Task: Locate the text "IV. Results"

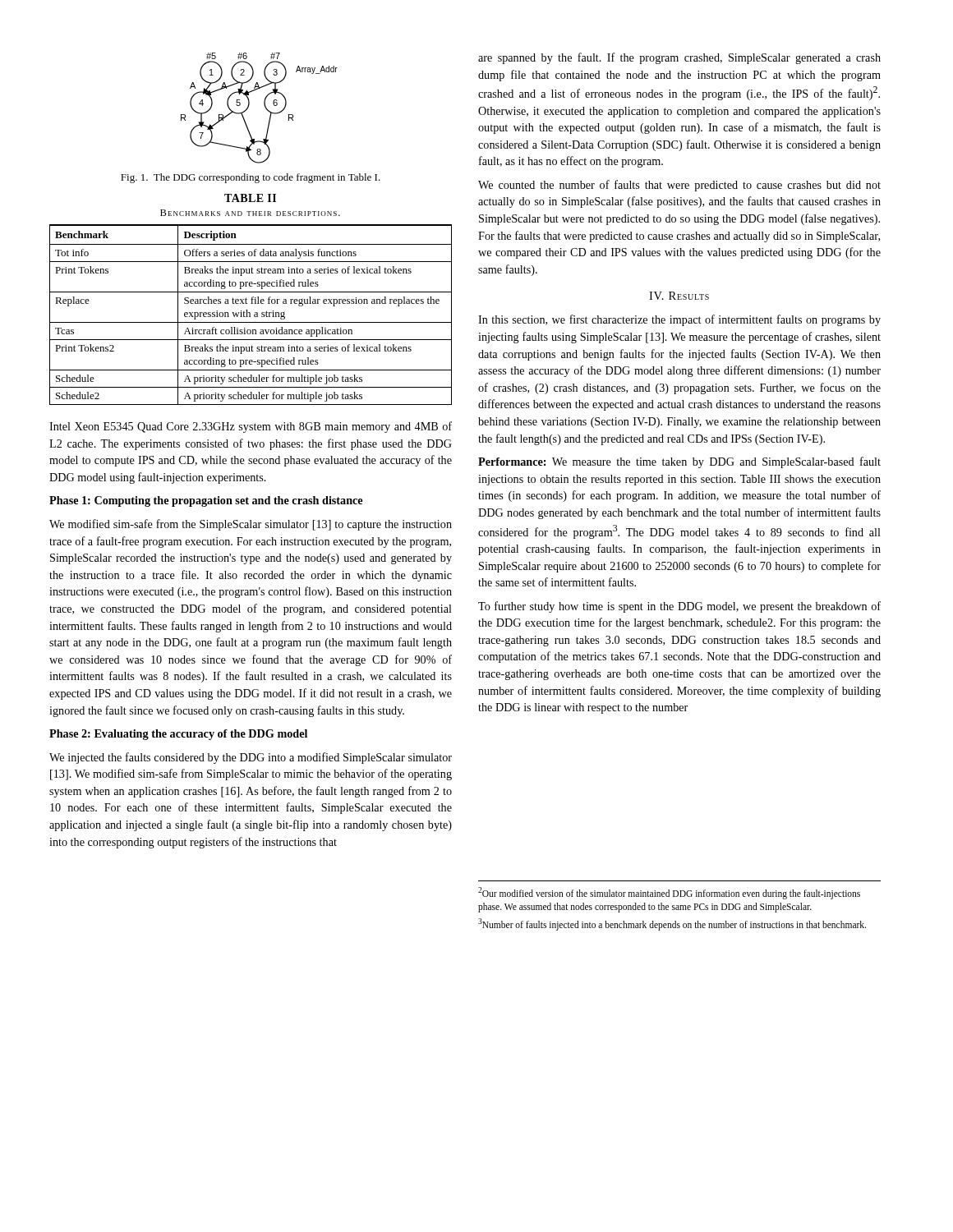Action: tap(679, 296)
